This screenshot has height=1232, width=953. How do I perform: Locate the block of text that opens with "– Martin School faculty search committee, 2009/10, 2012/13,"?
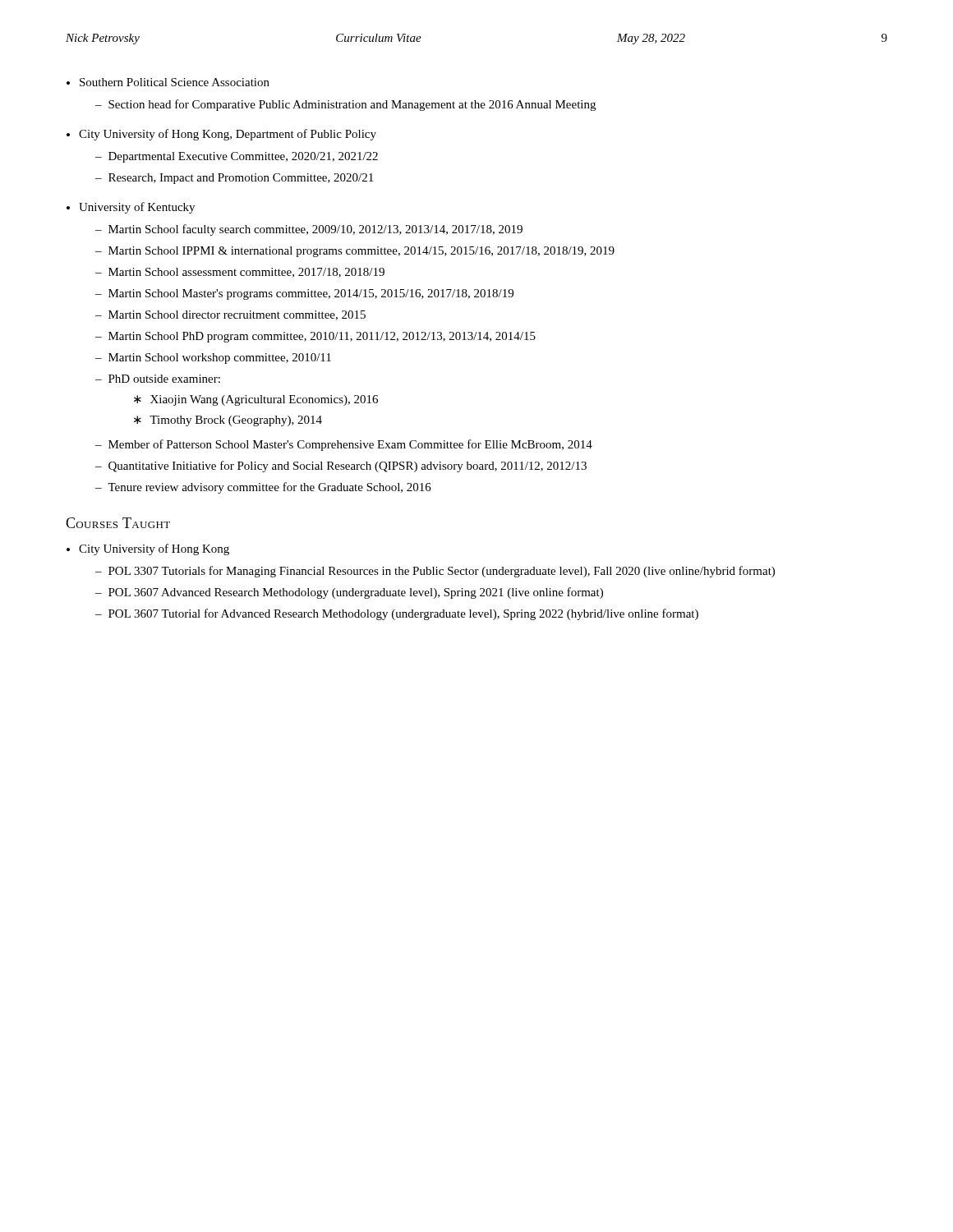(x=491, y=230)
